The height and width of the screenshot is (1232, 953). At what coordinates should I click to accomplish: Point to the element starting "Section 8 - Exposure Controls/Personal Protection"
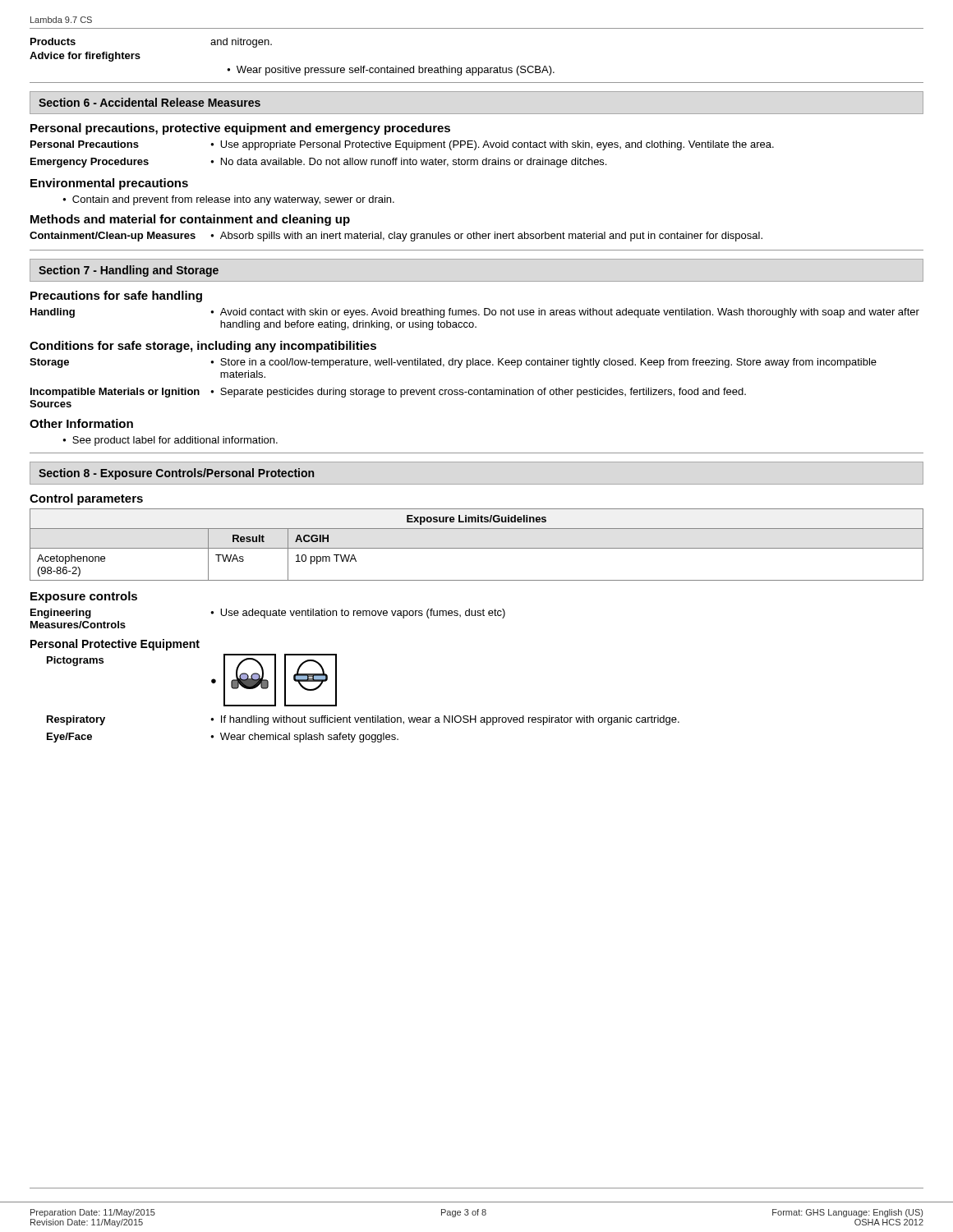click(177, 473)
